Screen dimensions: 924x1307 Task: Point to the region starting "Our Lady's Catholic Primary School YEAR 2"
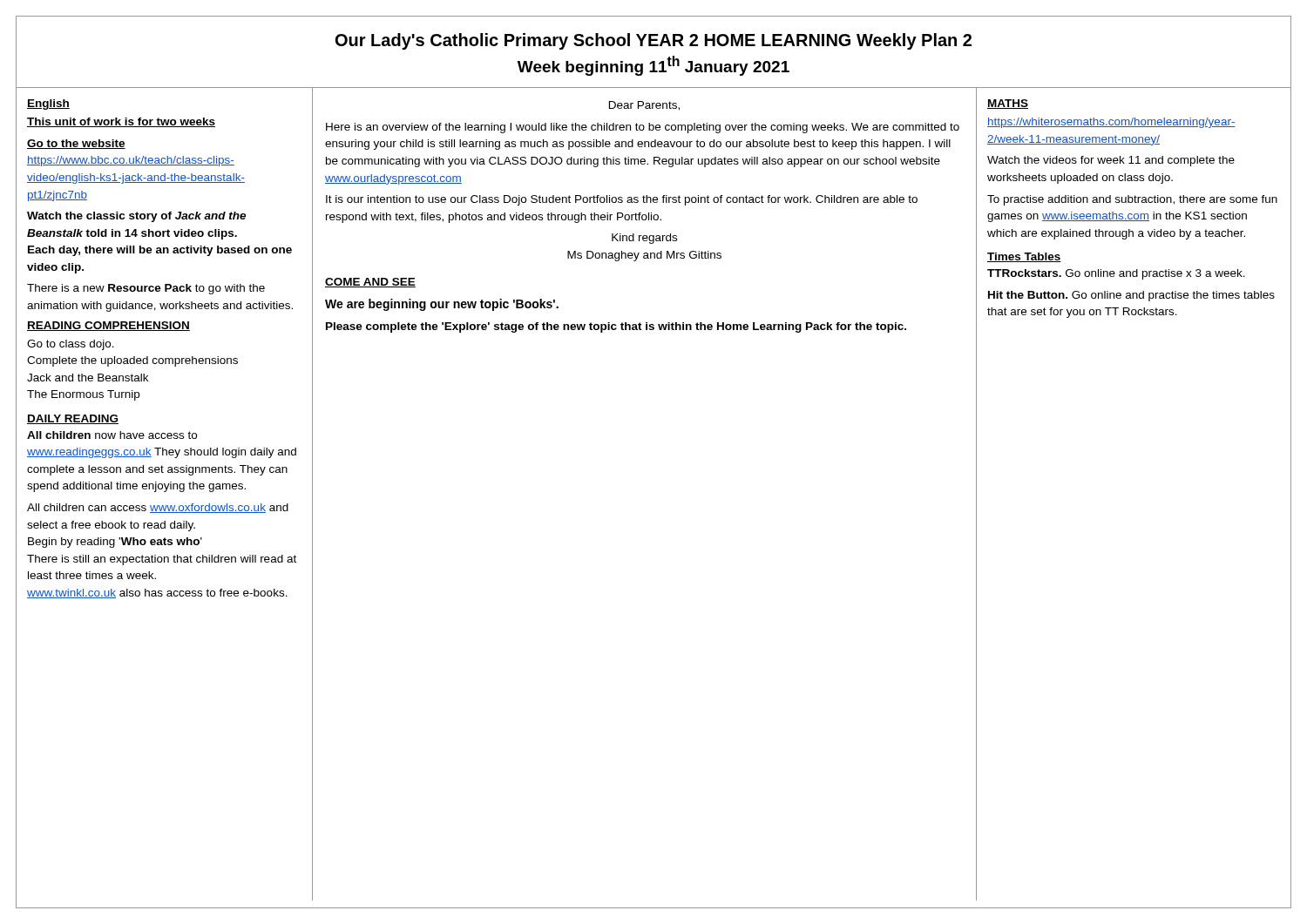click(x=654, y=54)
